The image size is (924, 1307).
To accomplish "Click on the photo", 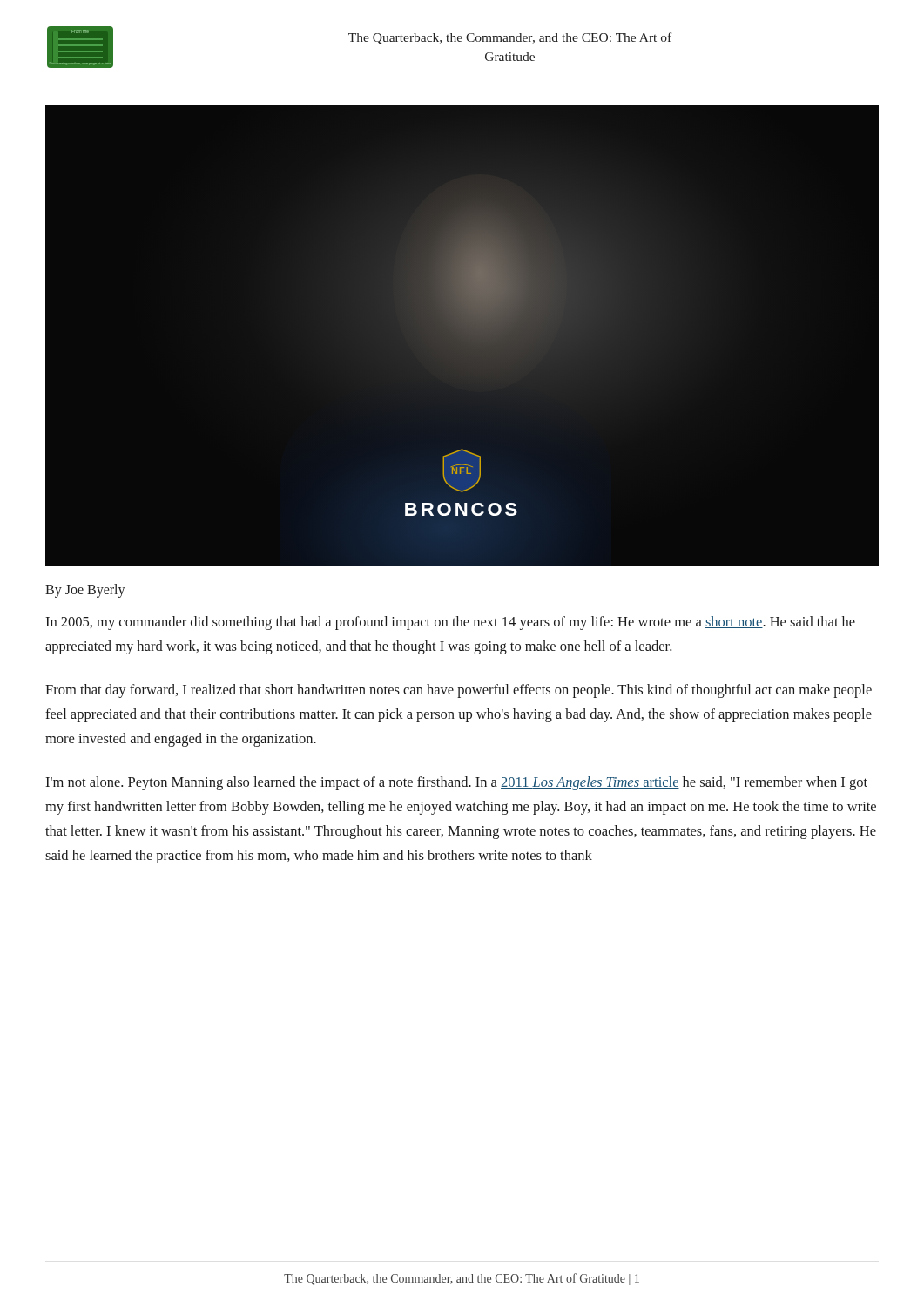I will point(462,335).
